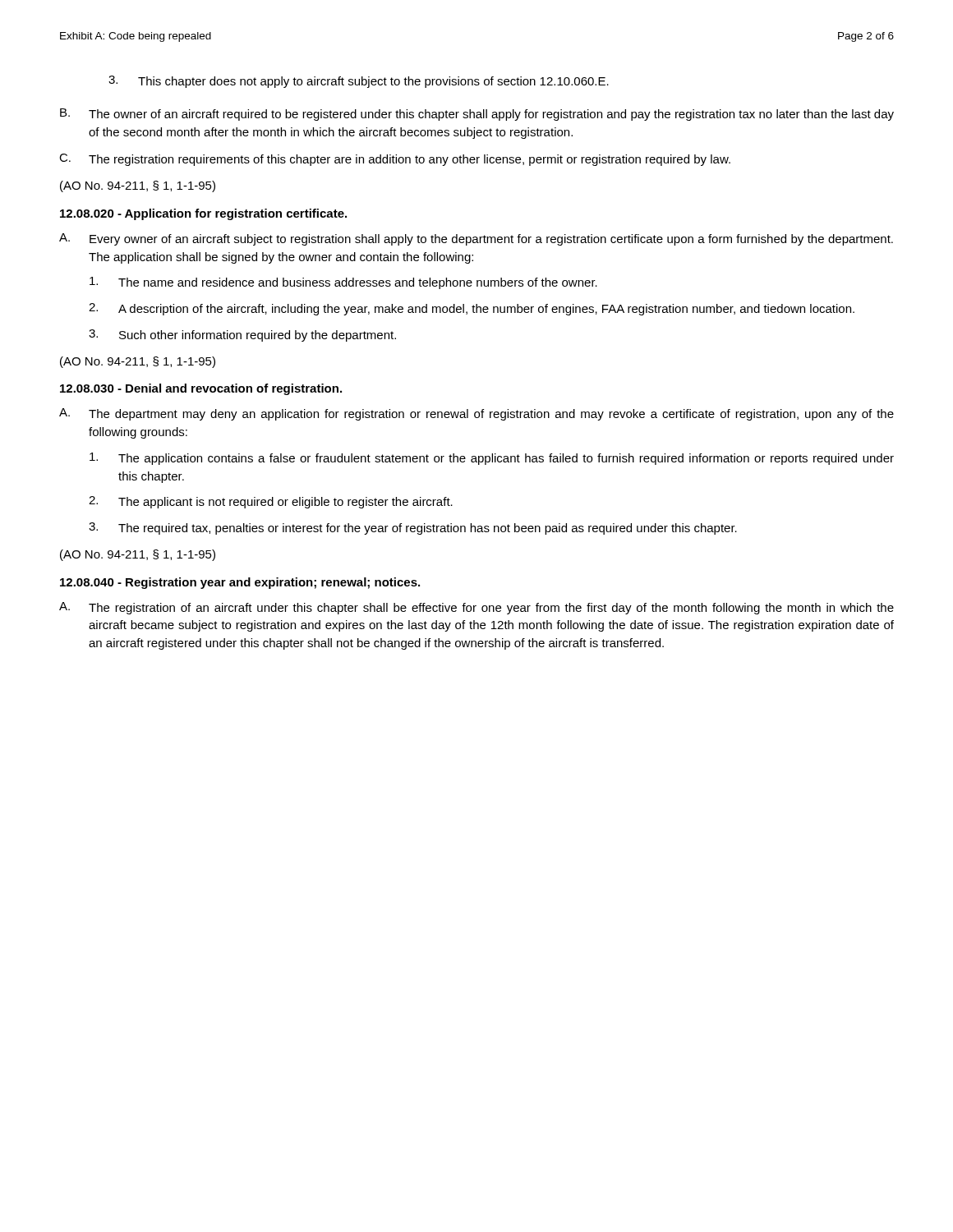Viewport: 953px width, 1232px height.
Task: Select the block starting "The name and"
Action: pyautogui.click(x=491, y=283)
